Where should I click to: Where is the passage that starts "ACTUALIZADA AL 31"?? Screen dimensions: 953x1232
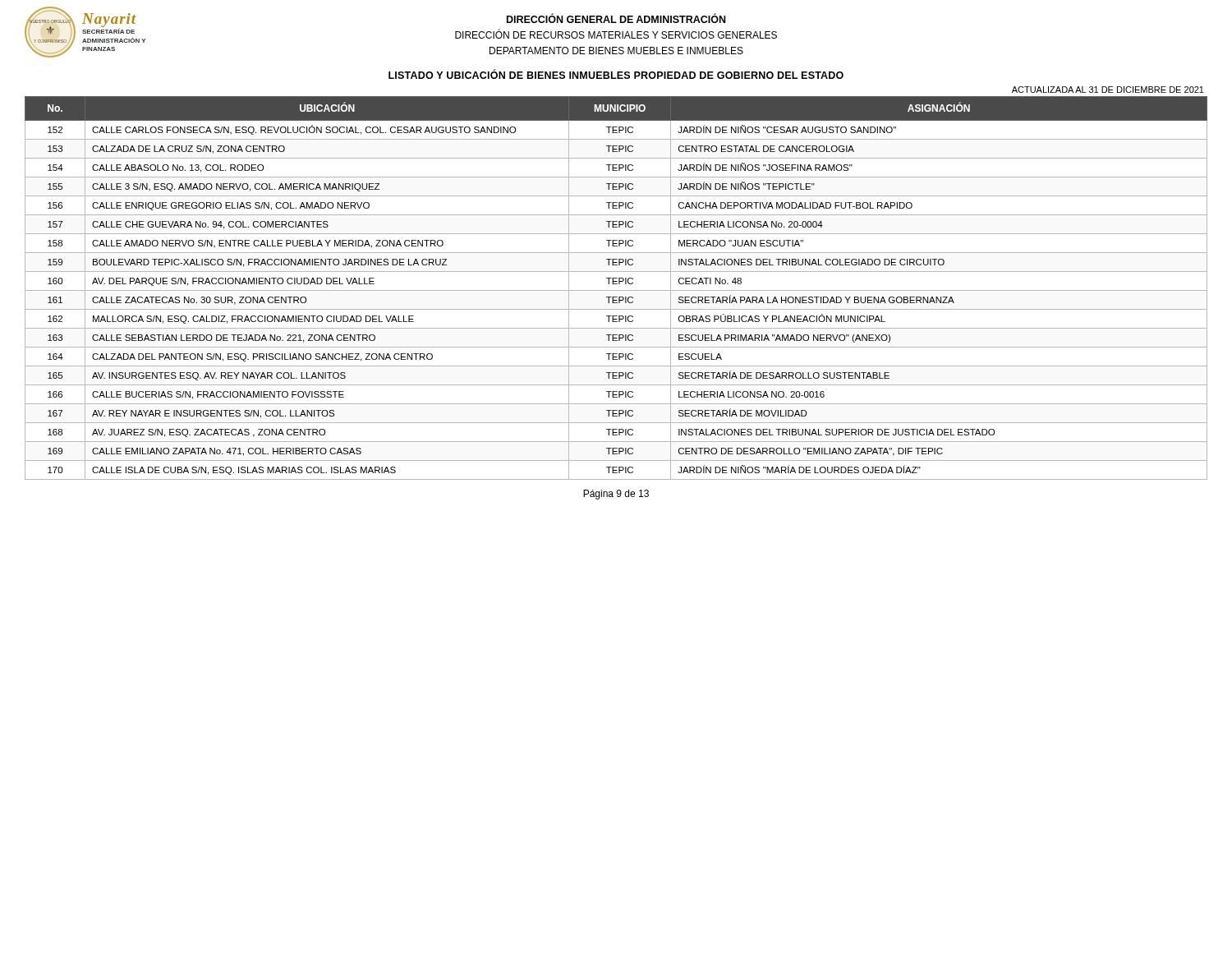[1108, 90]
